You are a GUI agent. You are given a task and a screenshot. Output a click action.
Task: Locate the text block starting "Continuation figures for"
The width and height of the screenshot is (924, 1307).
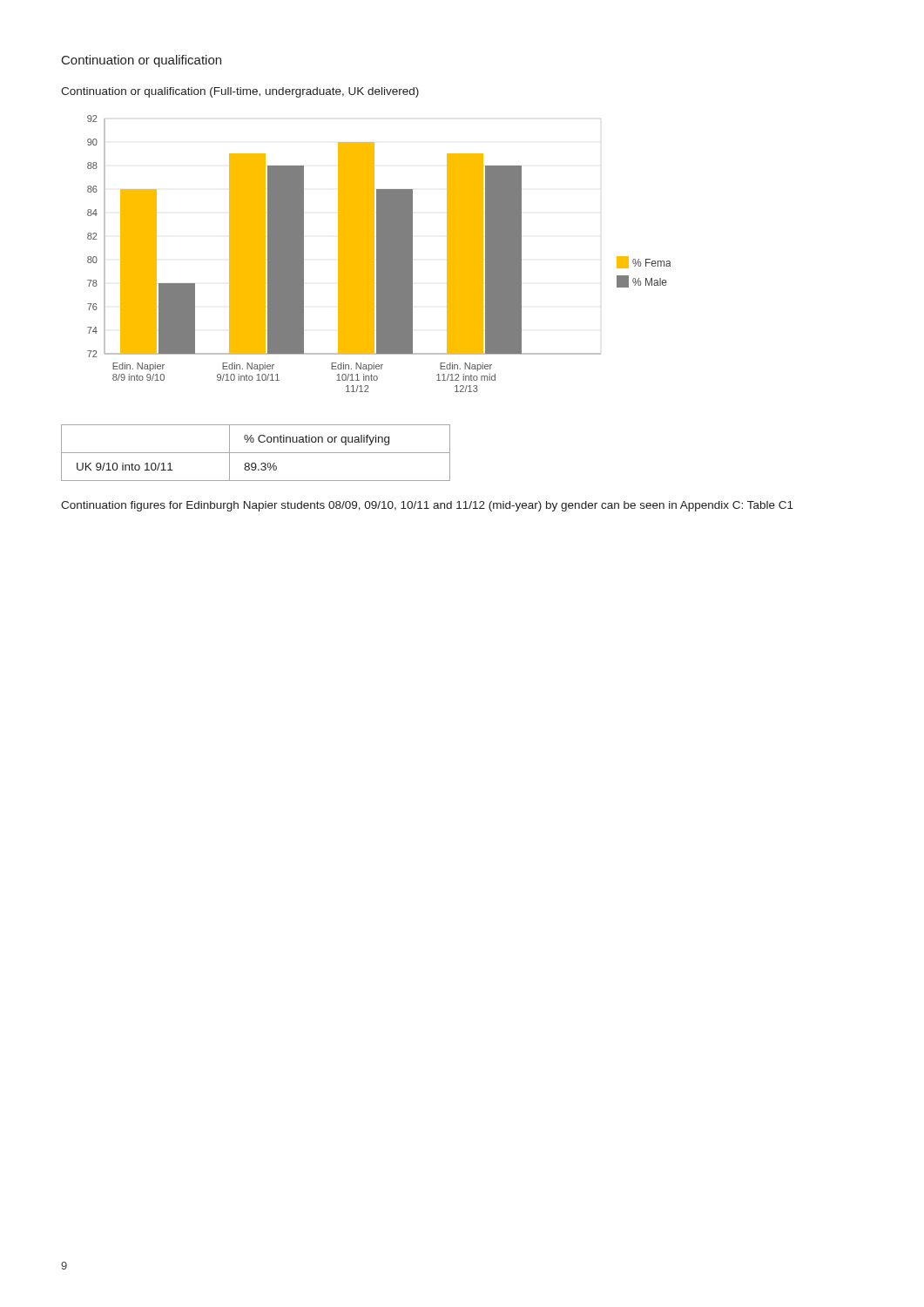(x=427, y=505)
